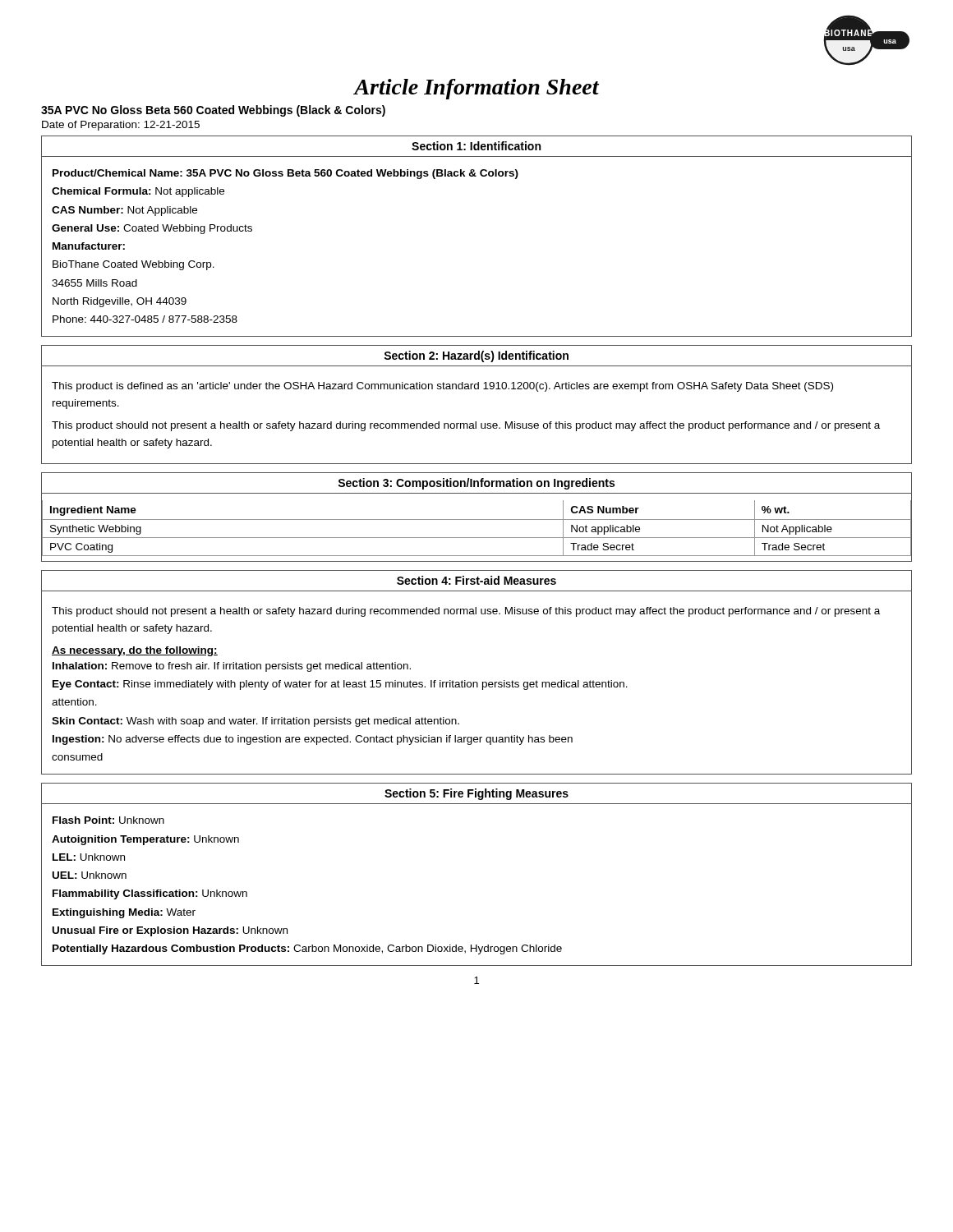
Task: Select the logo
Action: pyautogui.click(x=852, y=40)
